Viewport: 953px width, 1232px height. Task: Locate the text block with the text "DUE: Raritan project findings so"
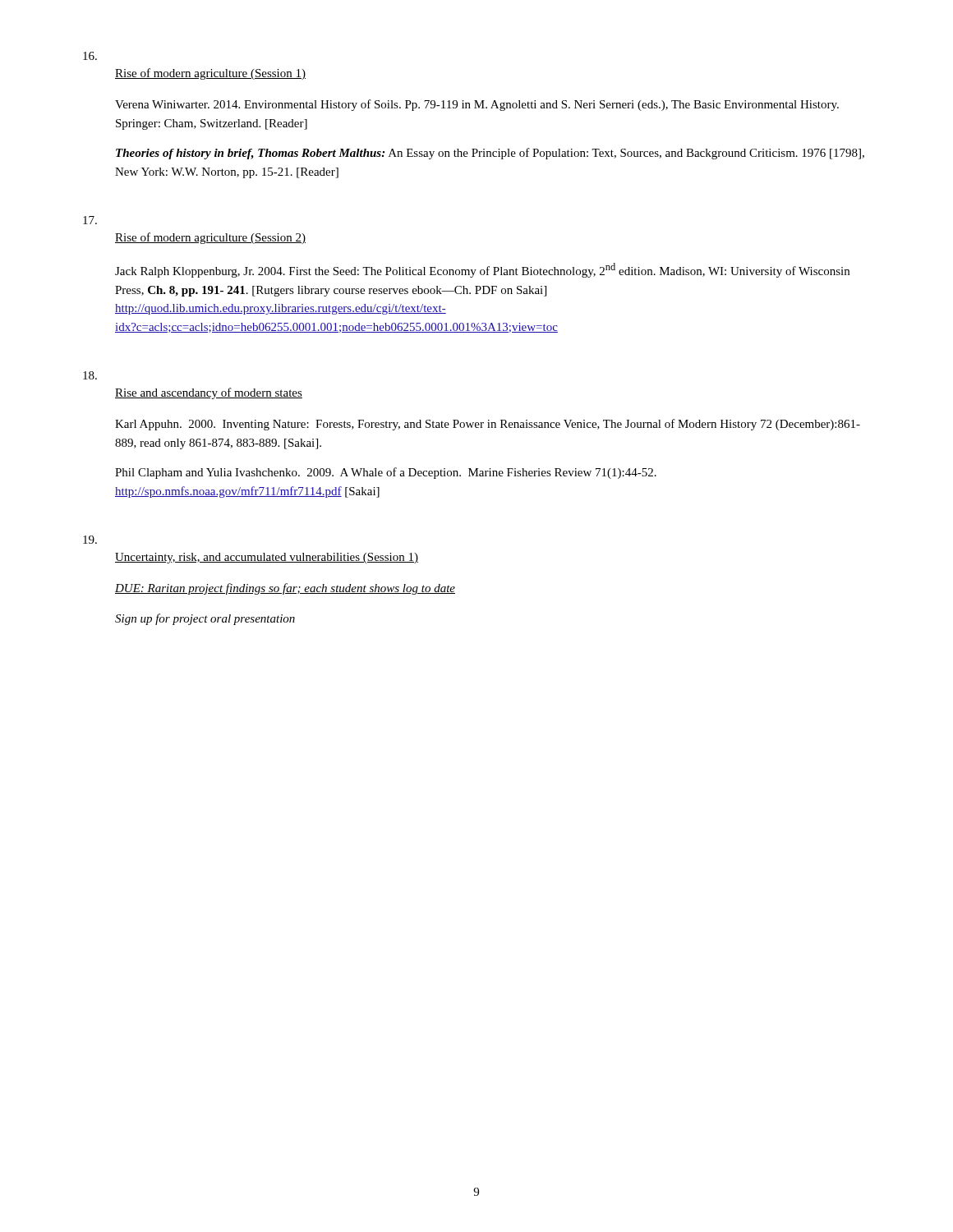[x=285, y=589]
